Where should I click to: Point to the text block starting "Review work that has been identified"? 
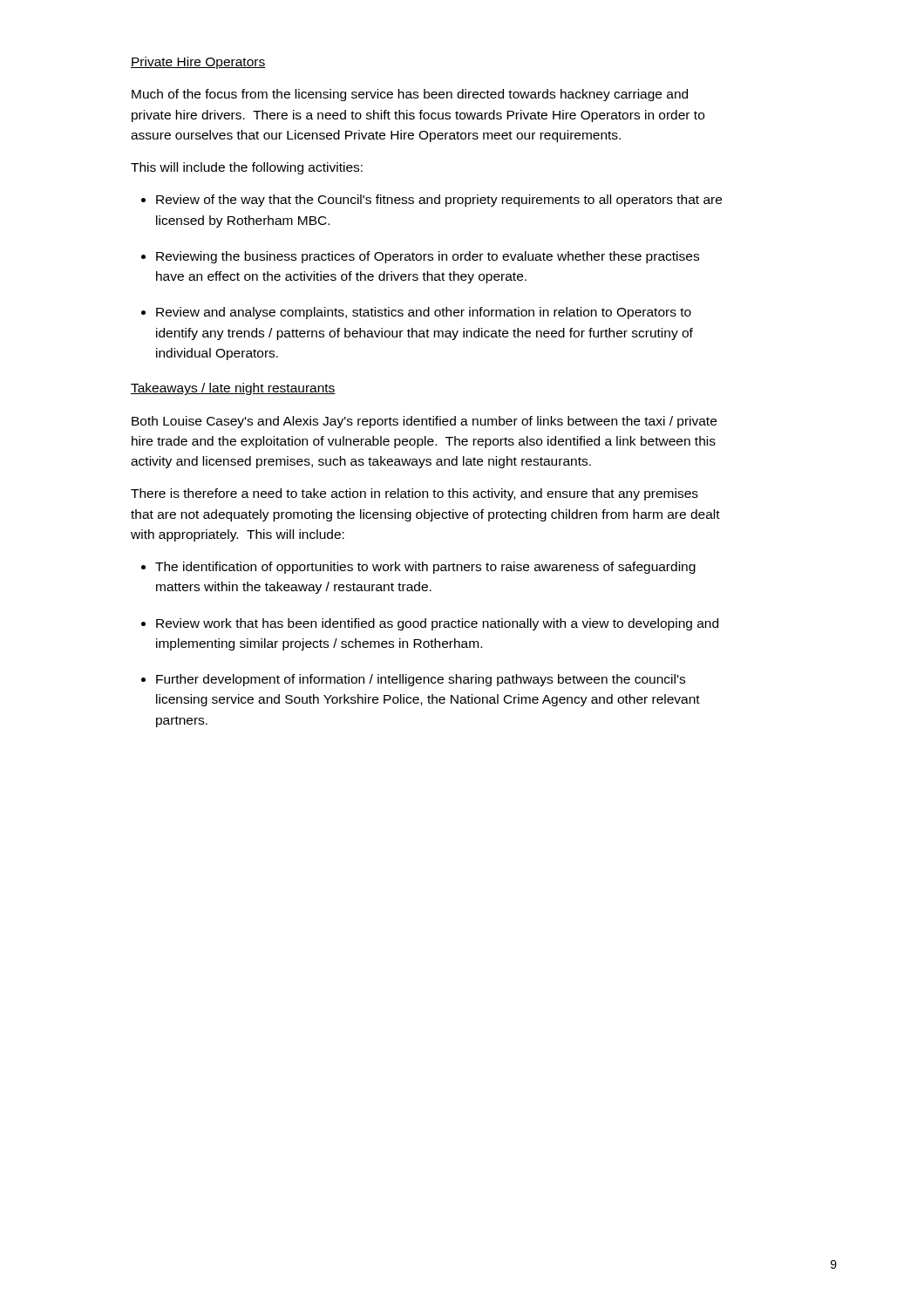tap(437, 633)
